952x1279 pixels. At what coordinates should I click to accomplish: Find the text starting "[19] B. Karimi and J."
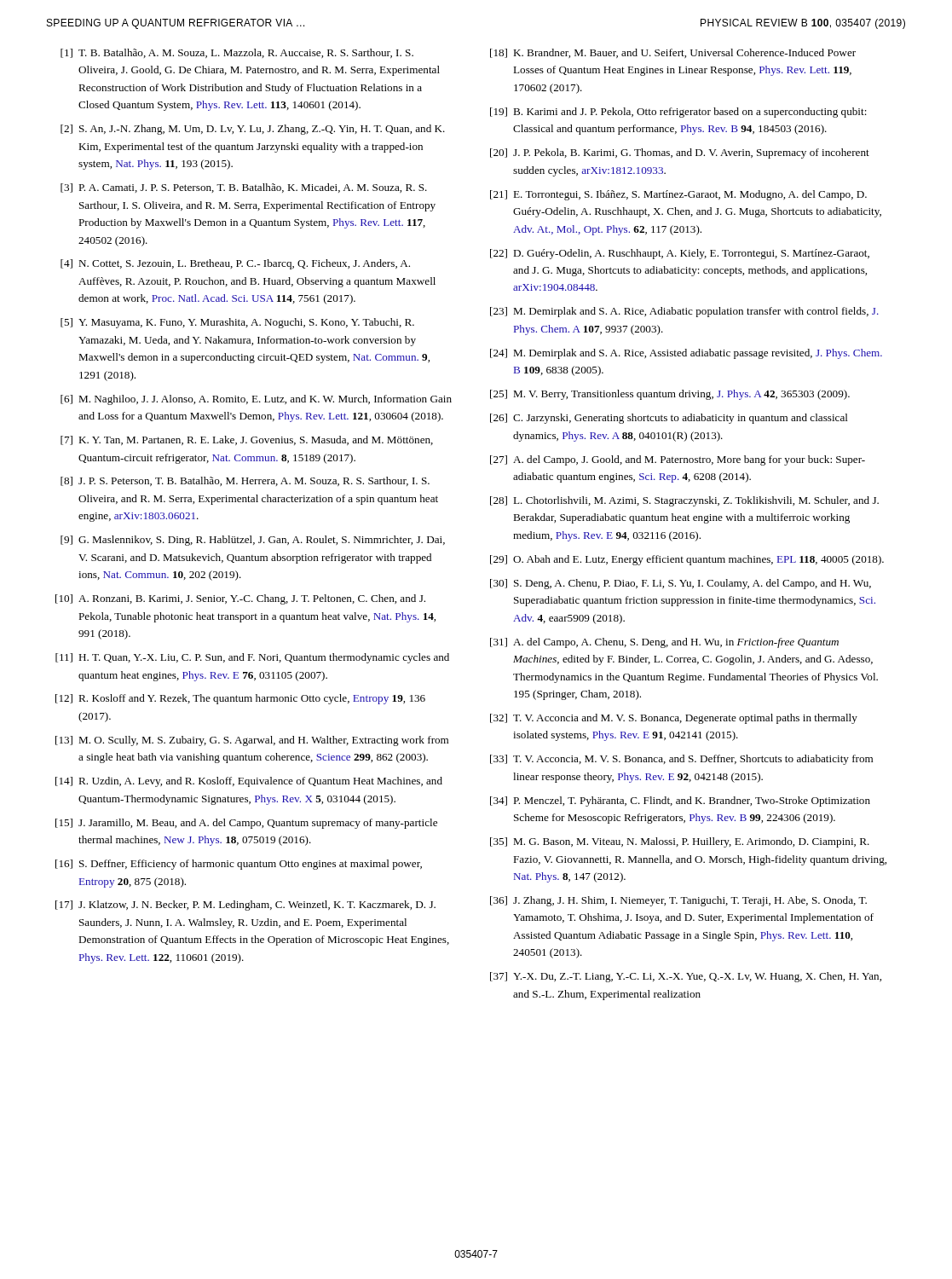tap(684, 120)
